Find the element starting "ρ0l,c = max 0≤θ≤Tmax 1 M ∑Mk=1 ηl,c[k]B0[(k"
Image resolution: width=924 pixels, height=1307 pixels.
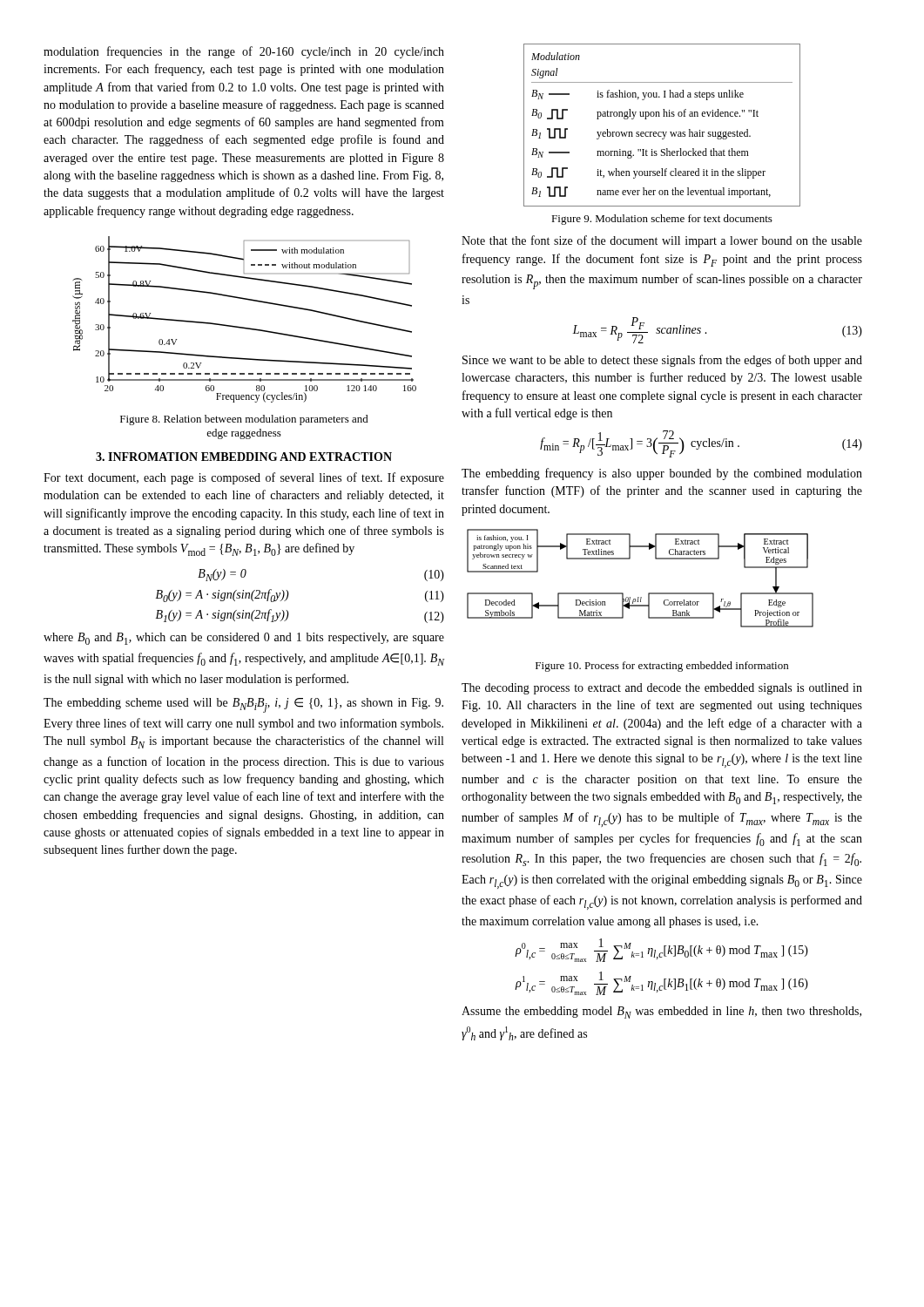tap(662, 951)
